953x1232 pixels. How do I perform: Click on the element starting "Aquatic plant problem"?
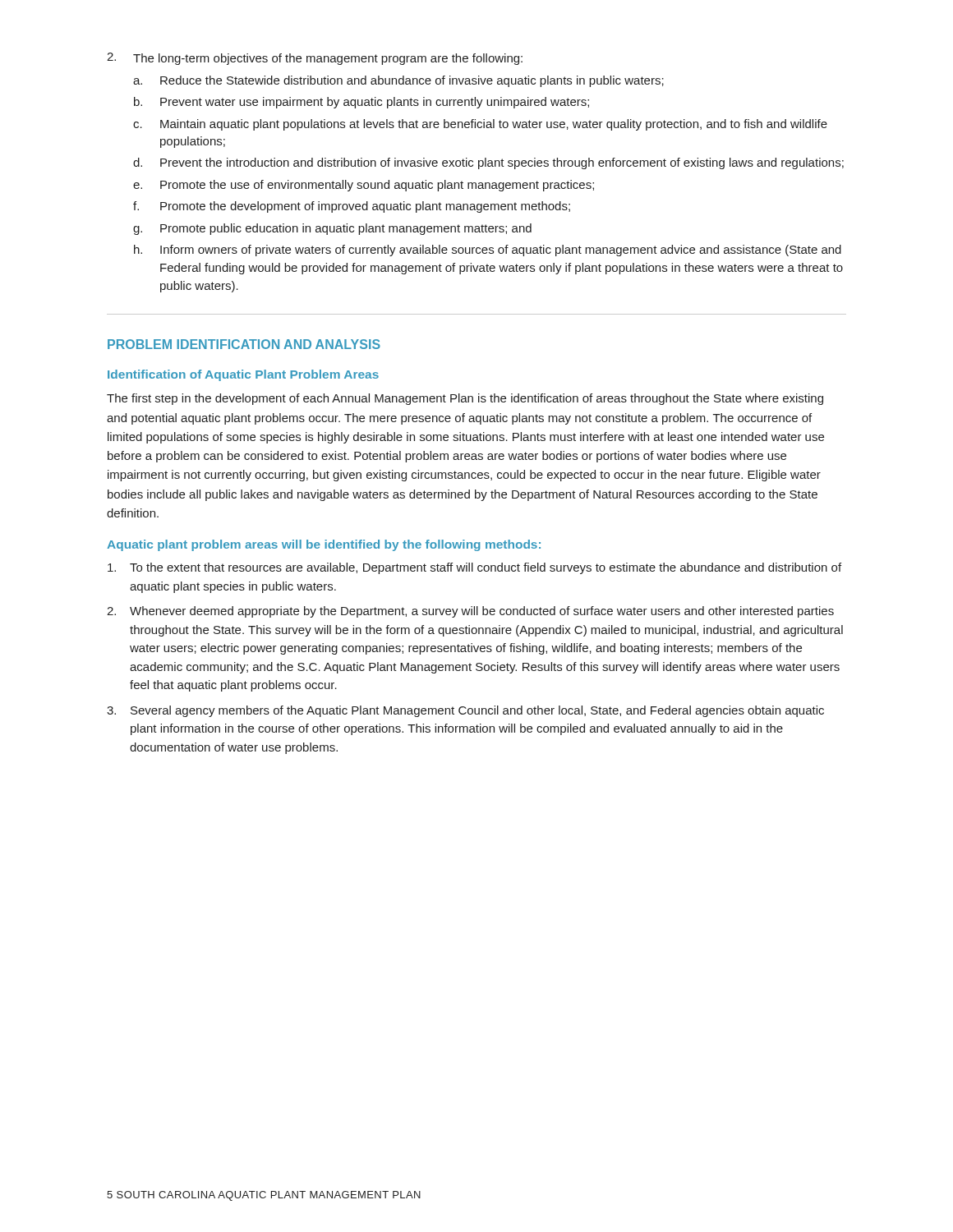324,544
